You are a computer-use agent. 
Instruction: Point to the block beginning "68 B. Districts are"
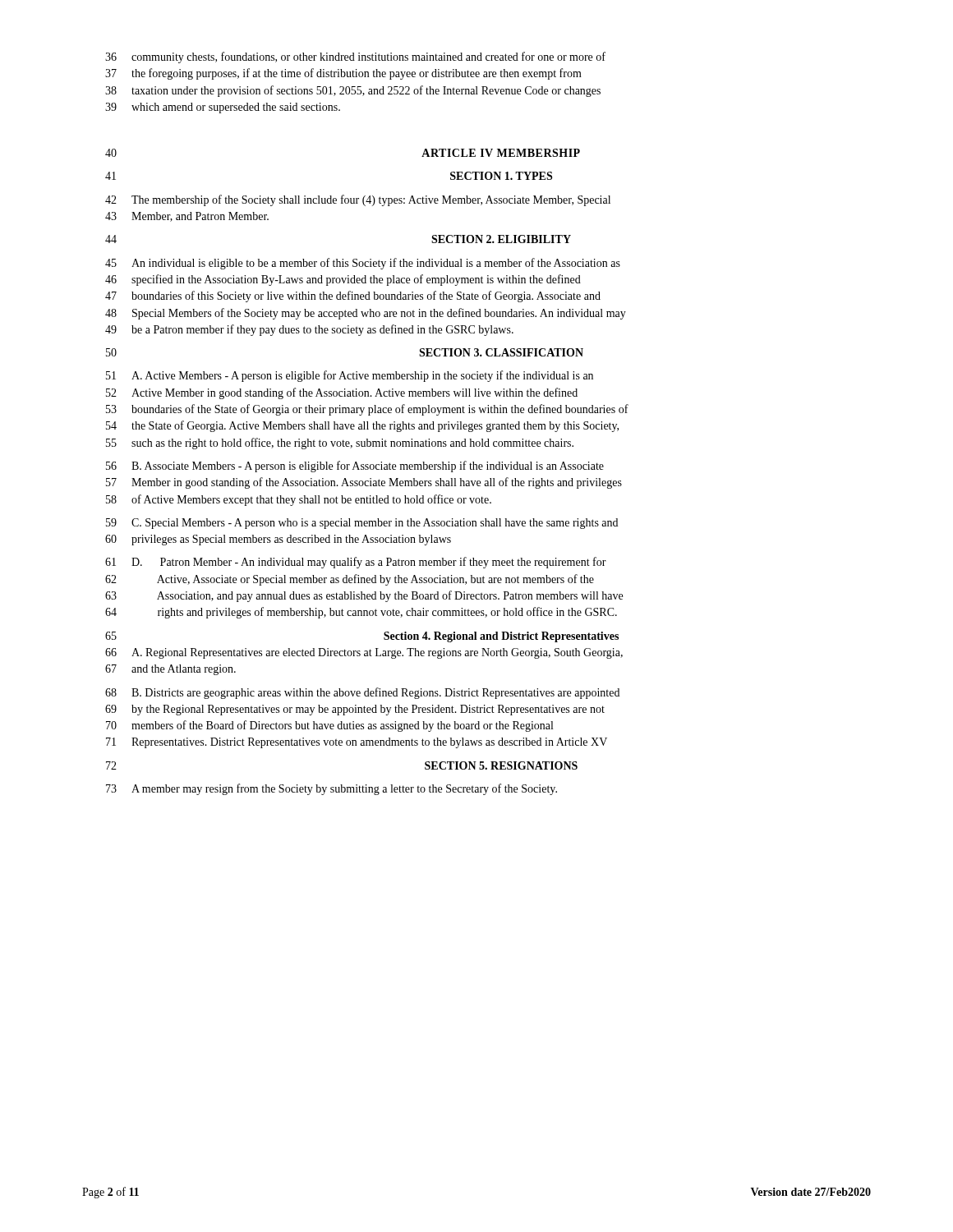[x=476, y=718]
